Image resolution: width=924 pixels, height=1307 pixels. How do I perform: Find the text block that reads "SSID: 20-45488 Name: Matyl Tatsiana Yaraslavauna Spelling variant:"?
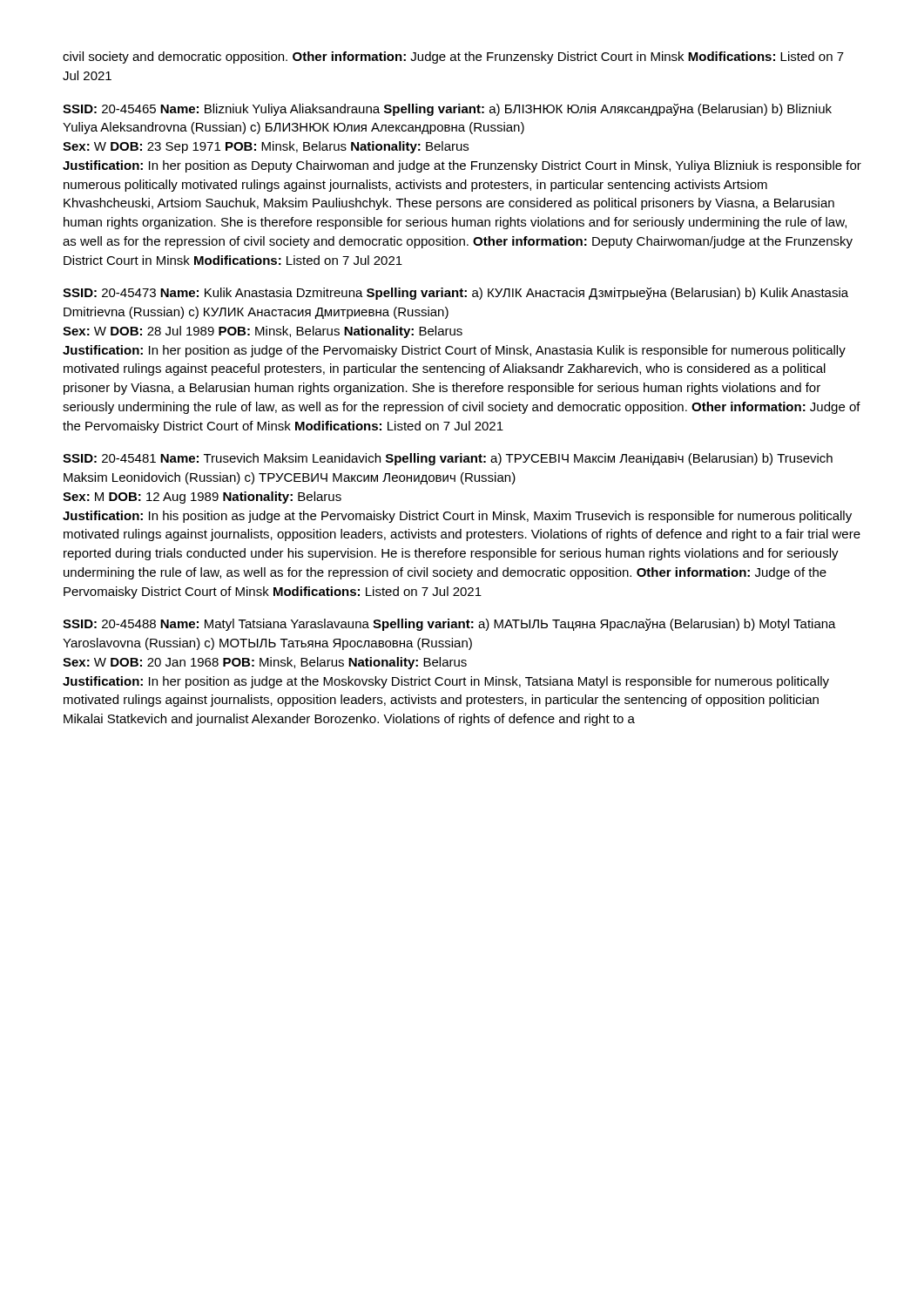coord(462,671)
